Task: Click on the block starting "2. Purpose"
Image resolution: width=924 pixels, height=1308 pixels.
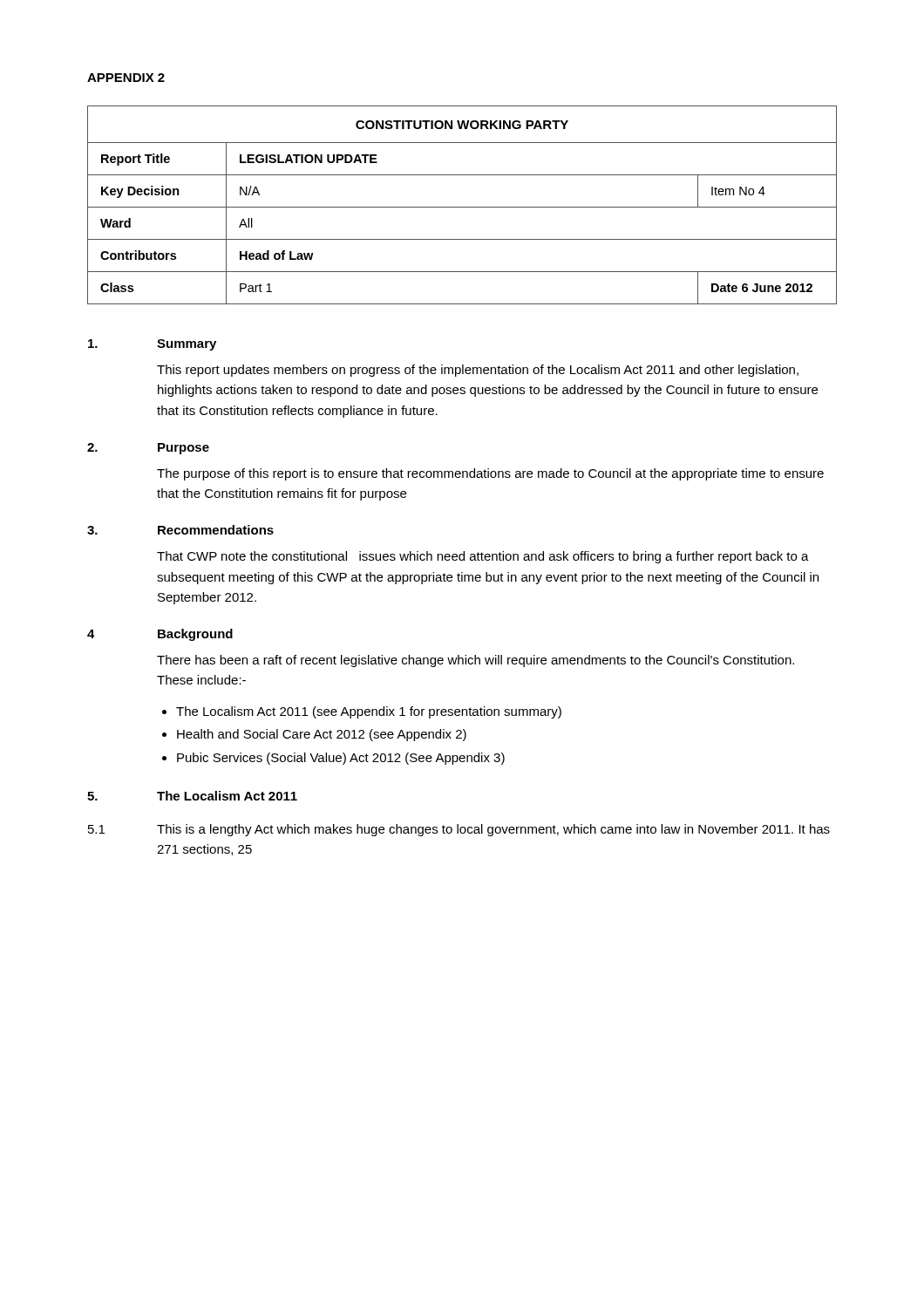Action: click(x=148, y=447)
